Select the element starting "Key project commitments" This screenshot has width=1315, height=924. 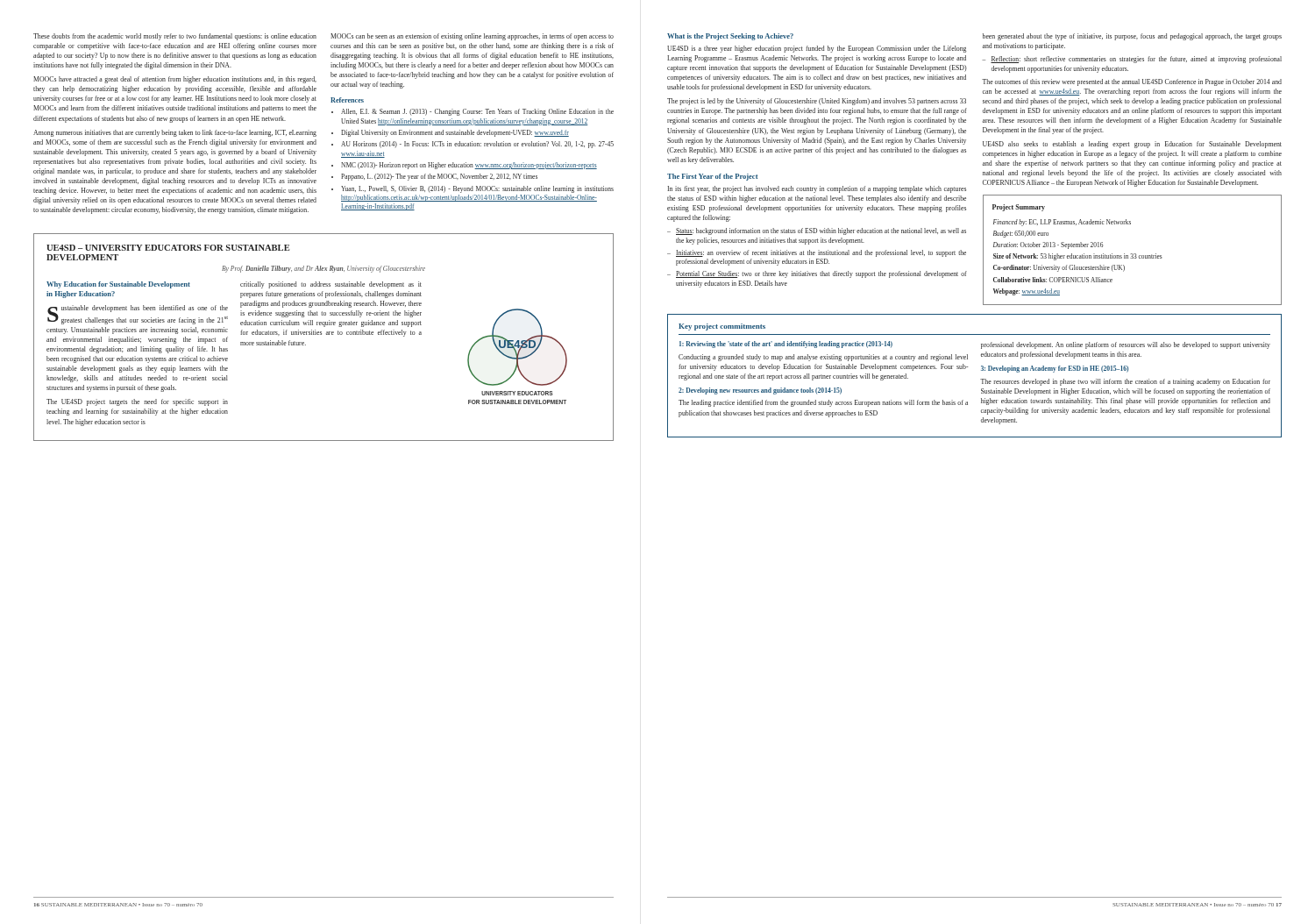point(722,326)
